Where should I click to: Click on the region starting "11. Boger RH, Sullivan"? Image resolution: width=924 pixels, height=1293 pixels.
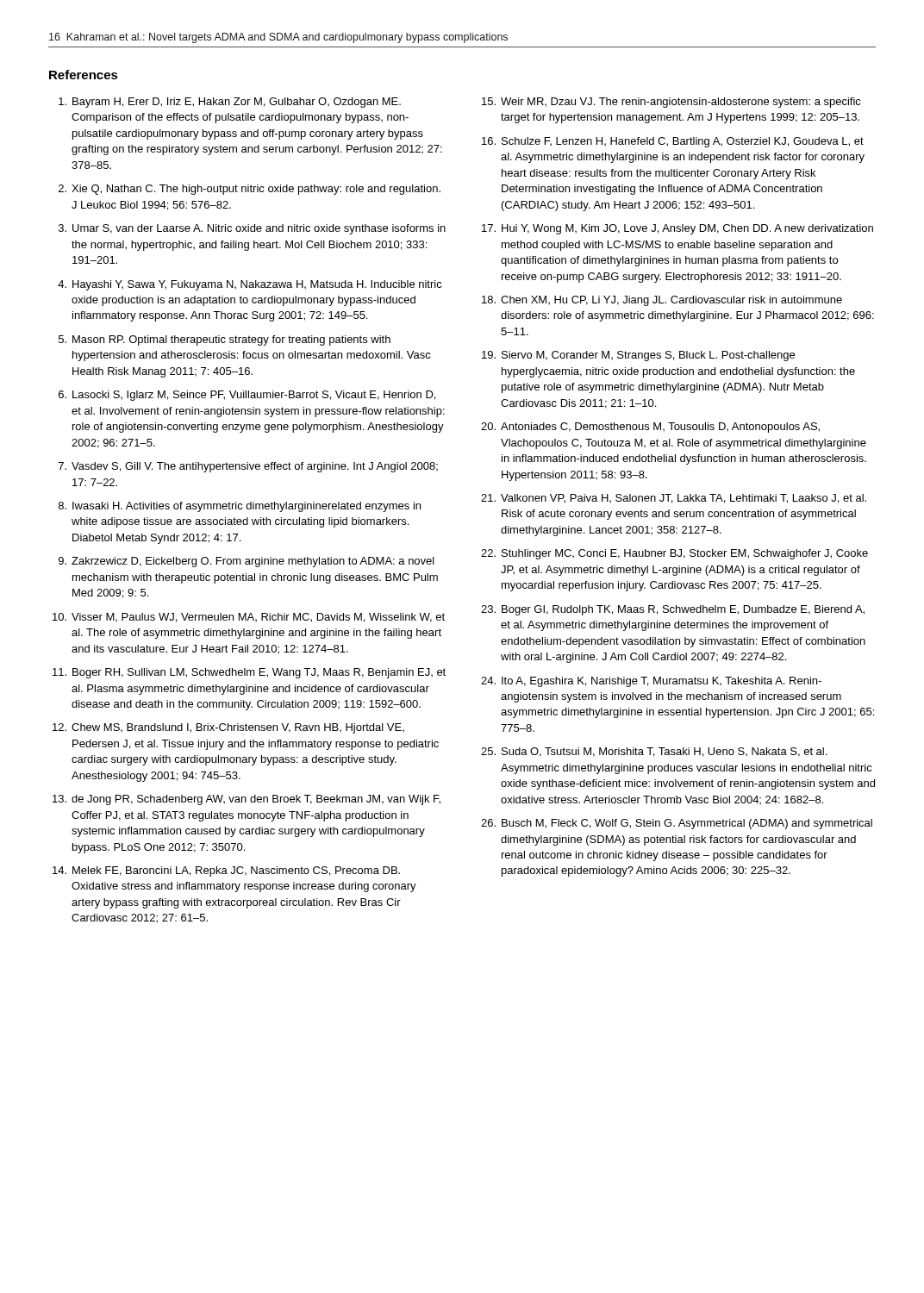coord(247,688)
